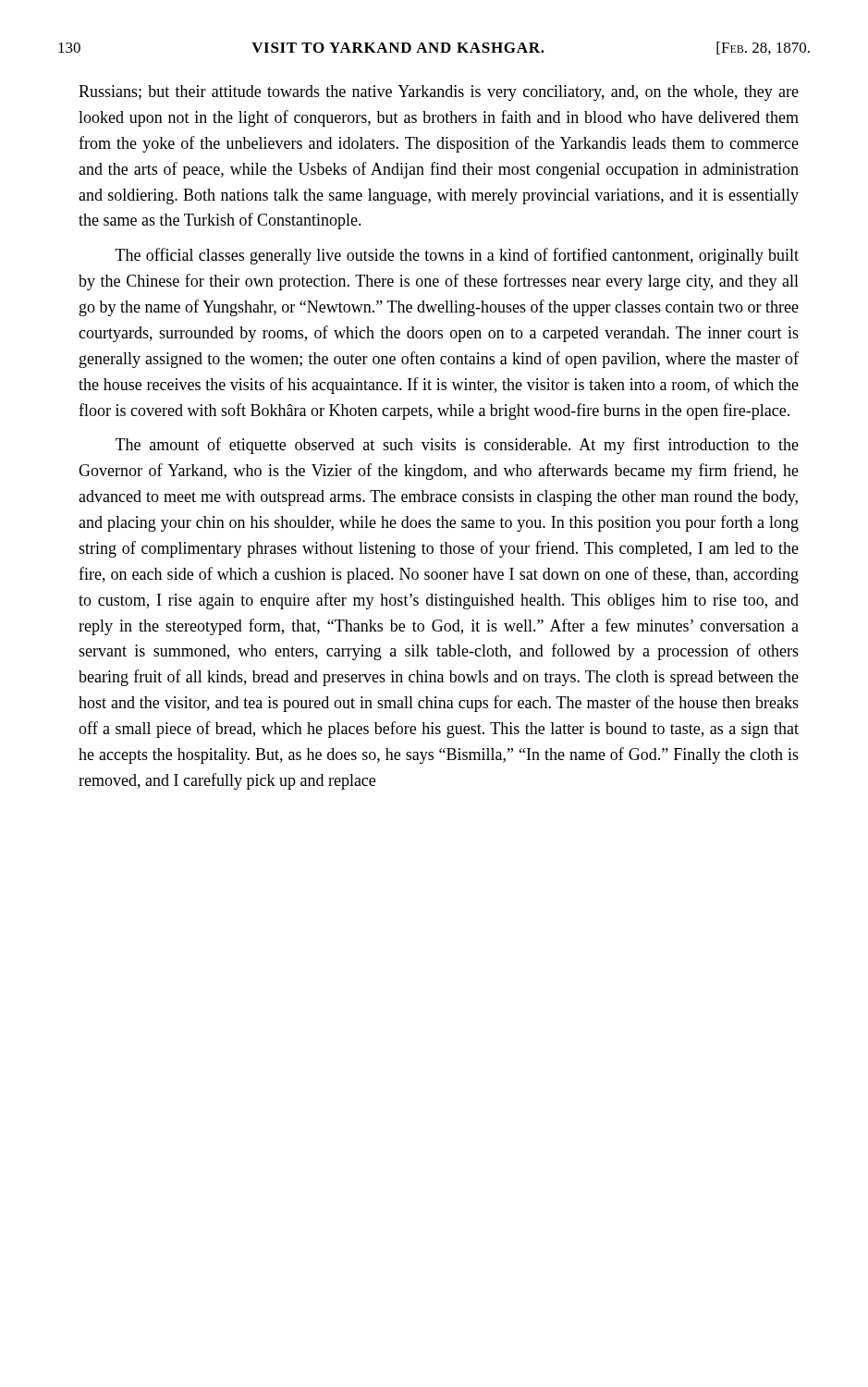Point to the block beginning "Russians; but their attitude towards the native Yarkandis"
The width and height of the screenshot is (868, 1387).
pos(439,437)
